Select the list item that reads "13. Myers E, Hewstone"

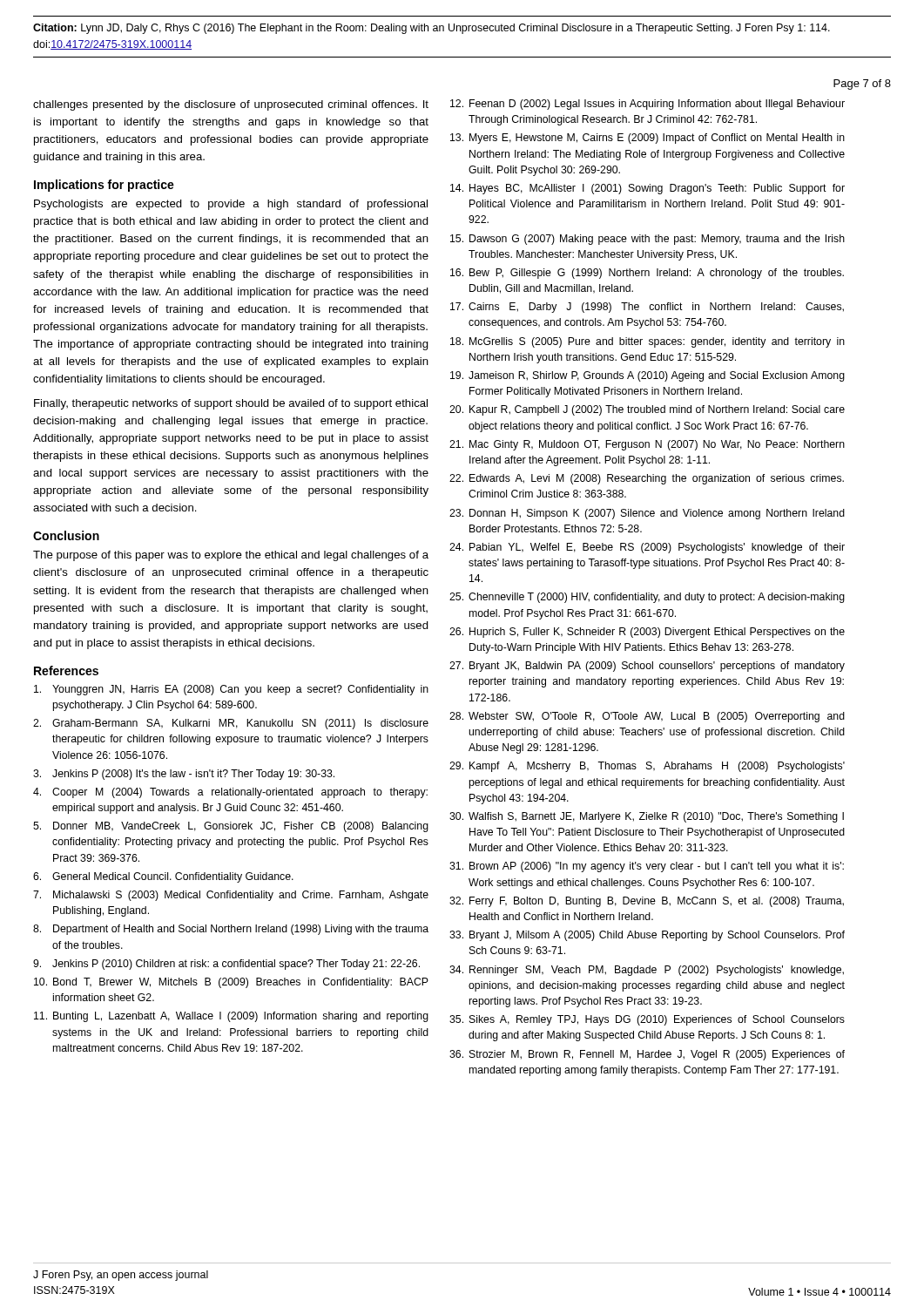[x=647, y=154]
